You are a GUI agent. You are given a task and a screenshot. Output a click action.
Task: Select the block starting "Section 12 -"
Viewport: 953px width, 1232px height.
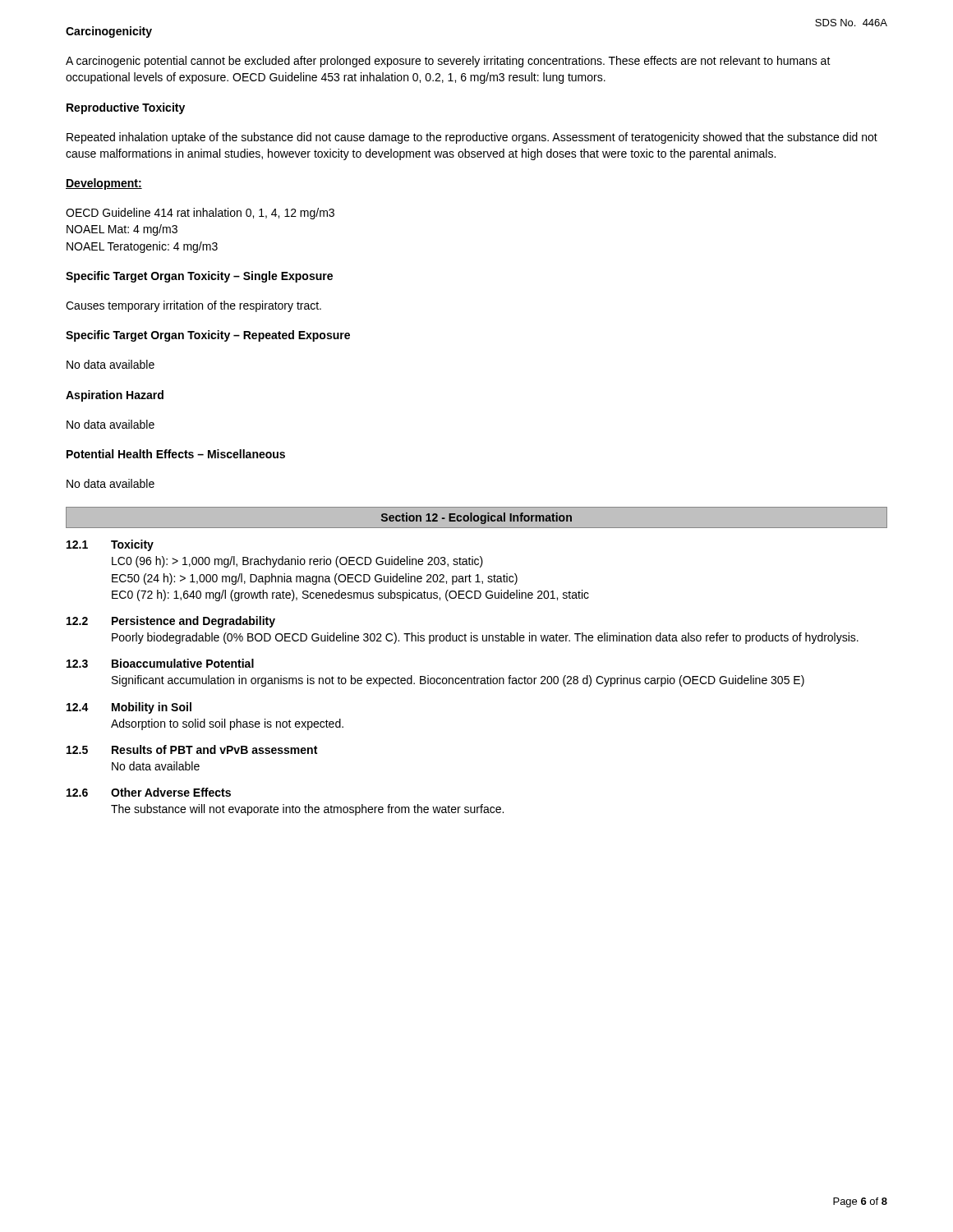click(x=476, y=518)
